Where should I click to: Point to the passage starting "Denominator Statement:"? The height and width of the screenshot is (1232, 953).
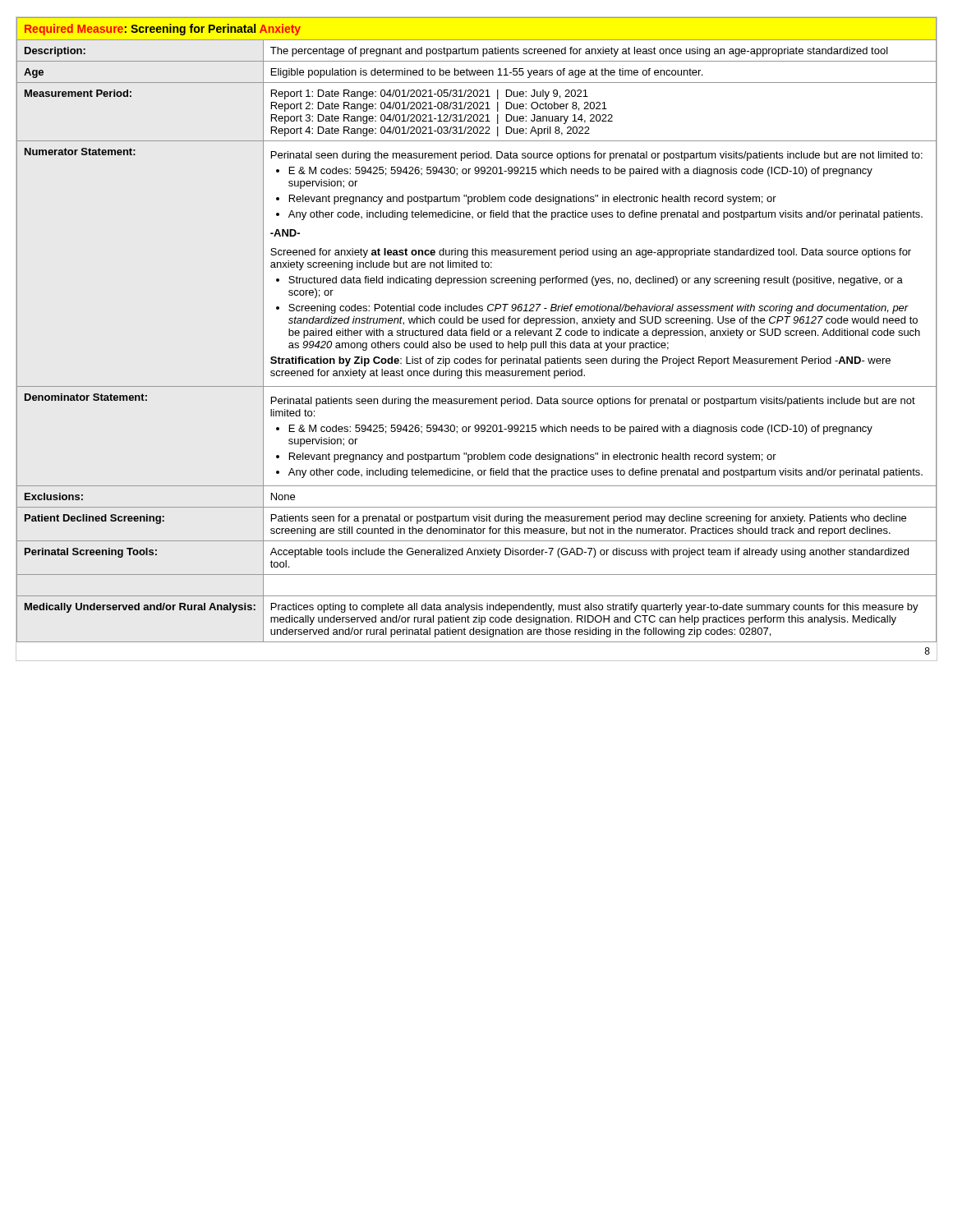pyautogui.click(x=86, y=397)
